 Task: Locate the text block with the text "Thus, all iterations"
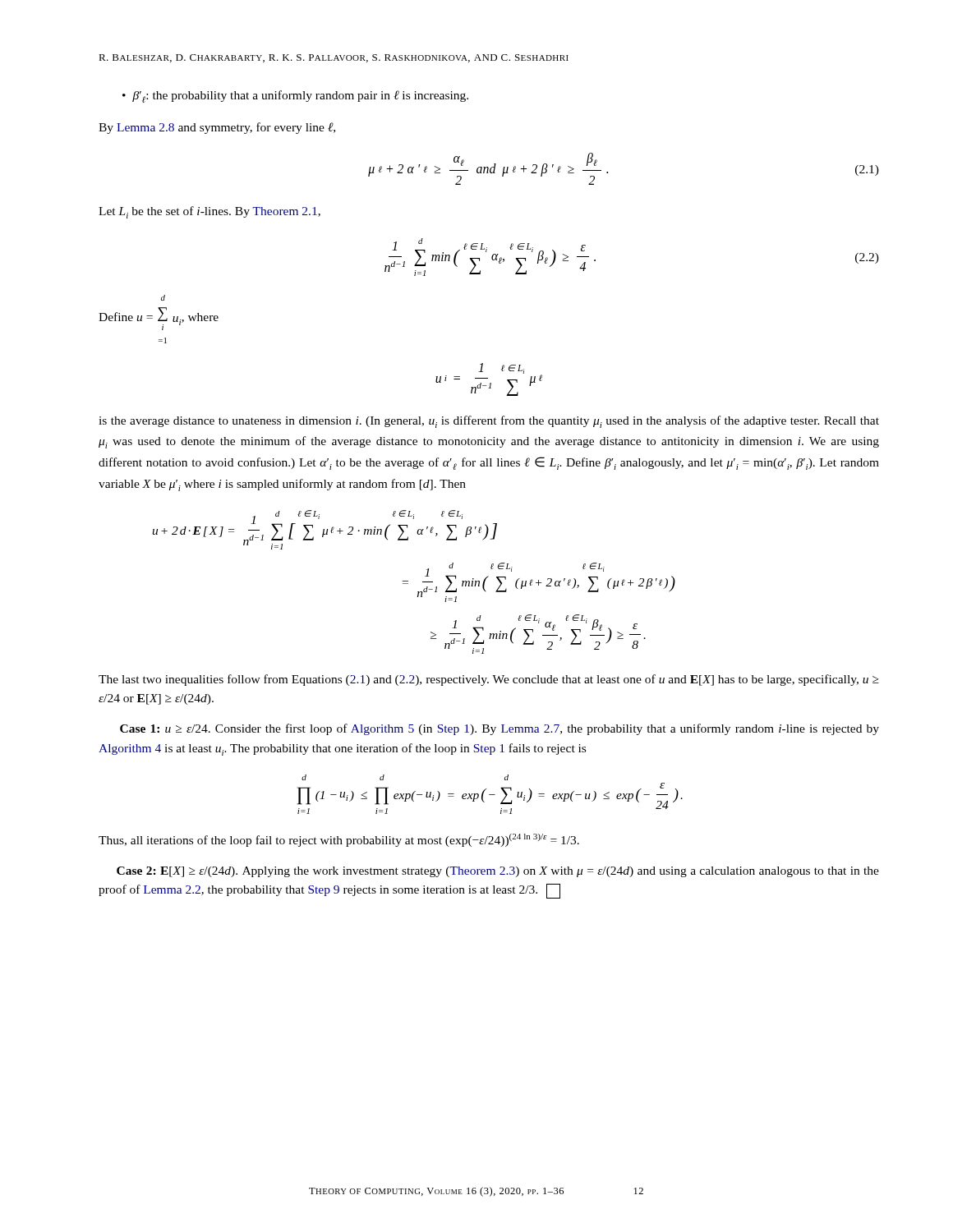[339, 839]
